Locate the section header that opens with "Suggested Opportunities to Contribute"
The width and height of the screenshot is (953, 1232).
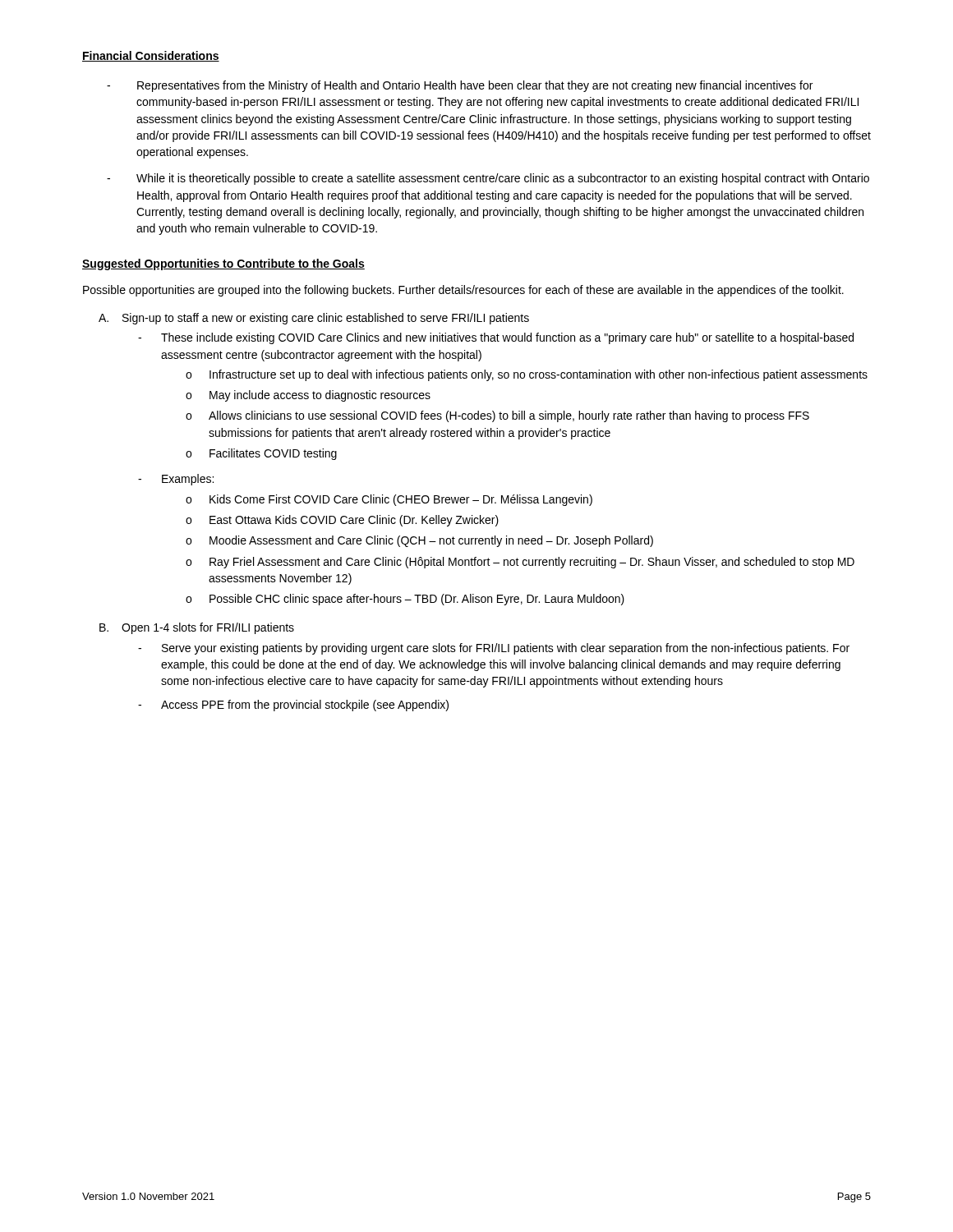(x=223, y=263)
